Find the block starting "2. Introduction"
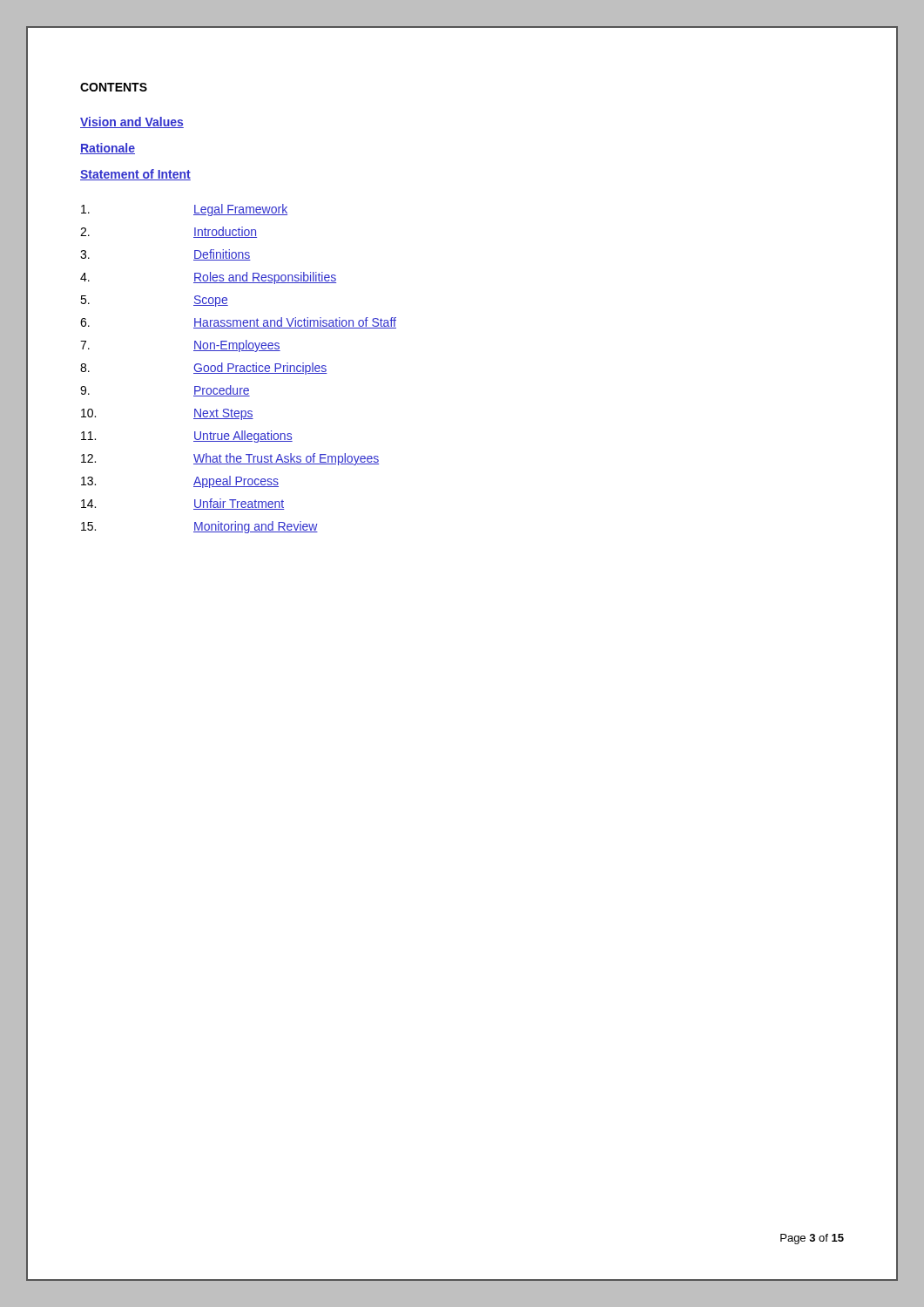 click(83, 232)
